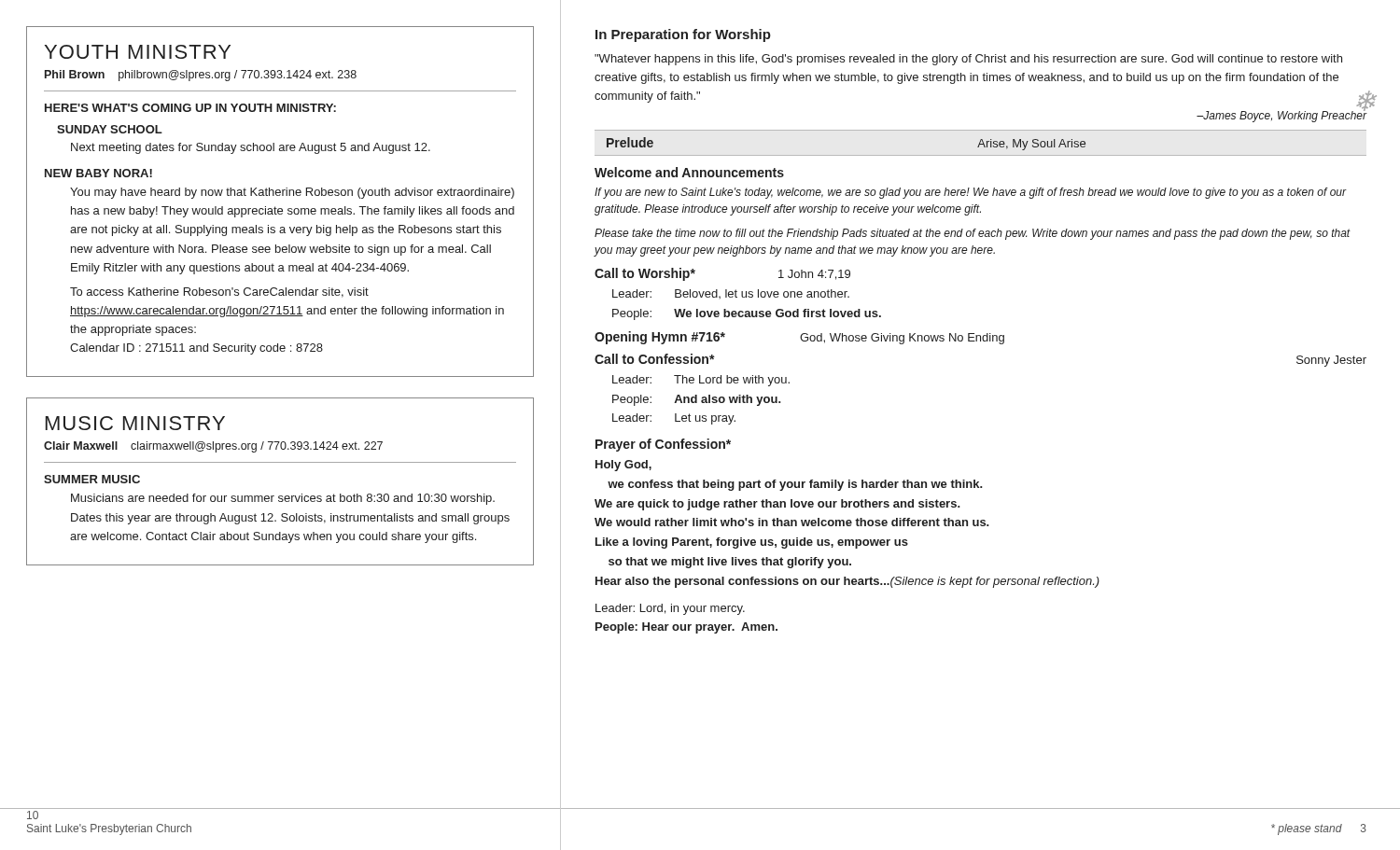Select the title with the text "YOUTH MINISTRY Phil Brown philbrown@slpres.org /"

280,199
